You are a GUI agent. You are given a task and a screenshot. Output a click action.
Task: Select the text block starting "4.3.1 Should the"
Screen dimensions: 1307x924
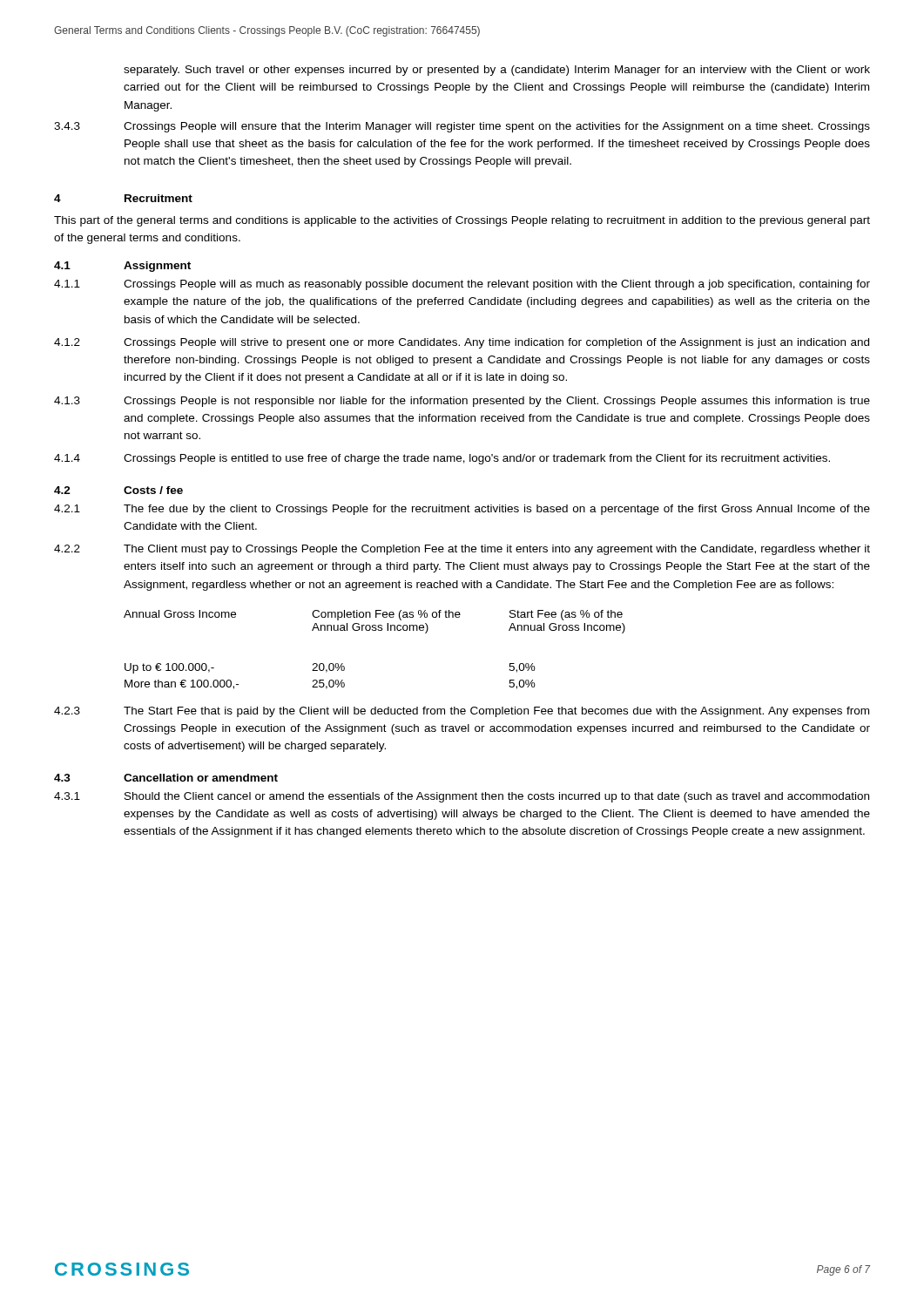pyautogui.click(x=462, y=814)
